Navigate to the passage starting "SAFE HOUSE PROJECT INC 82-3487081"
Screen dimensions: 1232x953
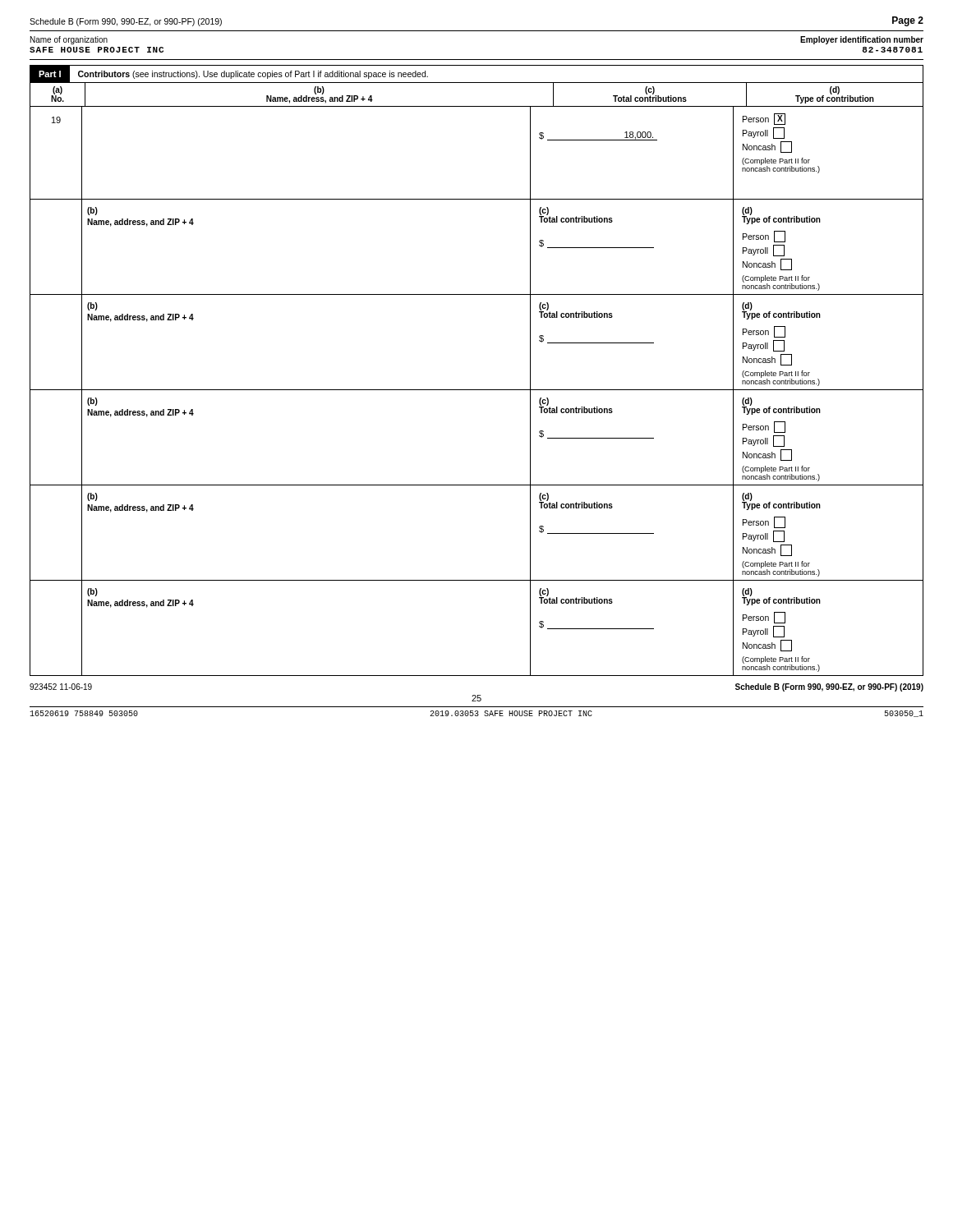pyautogui.click(x=476, y=50)
